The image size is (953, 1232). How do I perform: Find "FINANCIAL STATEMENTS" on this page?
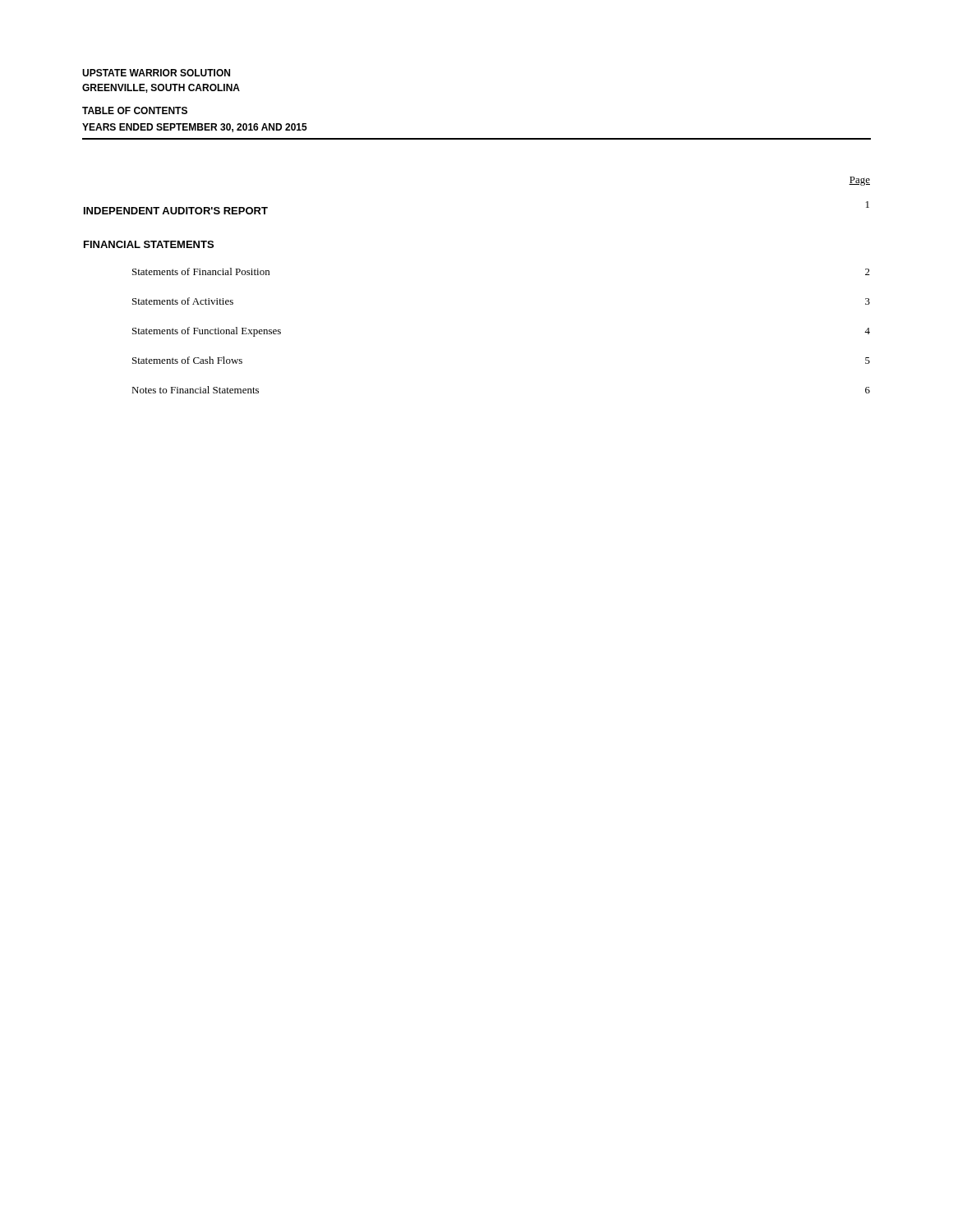click(x=149, y=244)
